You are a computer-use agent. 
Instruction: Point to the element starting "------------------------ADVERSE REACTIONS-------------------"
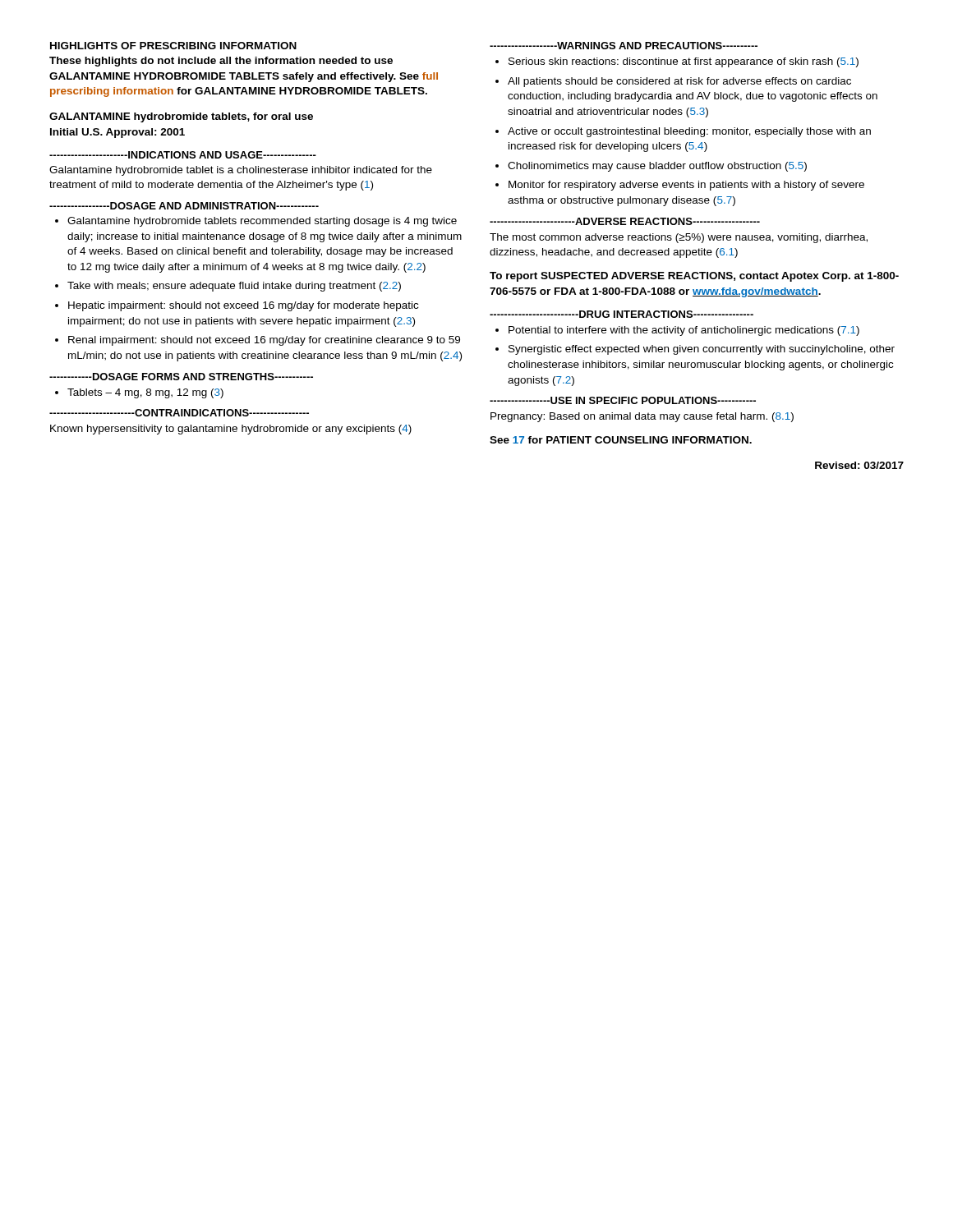pyautogui.click(x=625, y=221)
